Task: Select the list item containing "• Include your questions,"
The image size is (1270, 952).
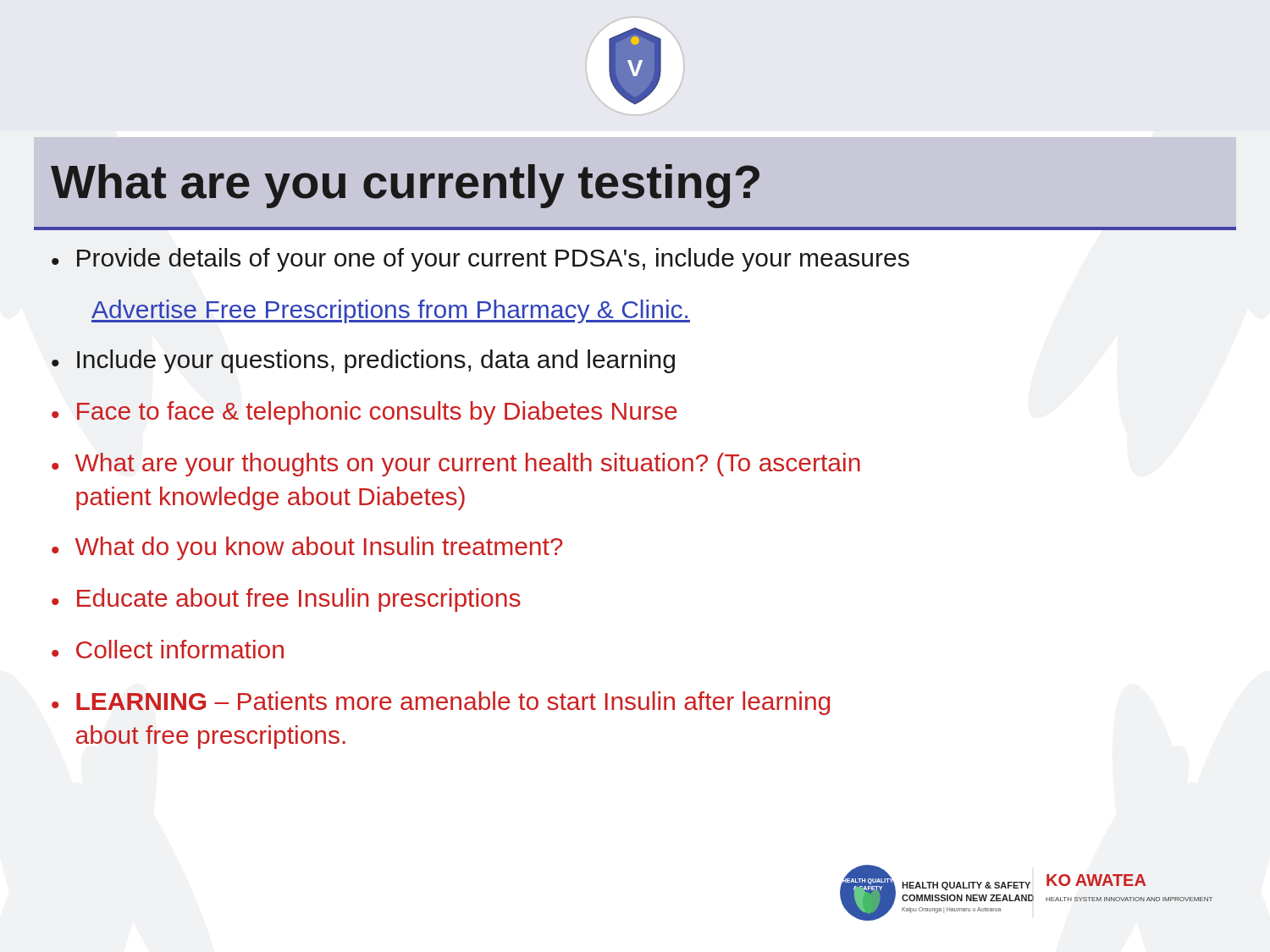Action: click(x=364, y=361)
